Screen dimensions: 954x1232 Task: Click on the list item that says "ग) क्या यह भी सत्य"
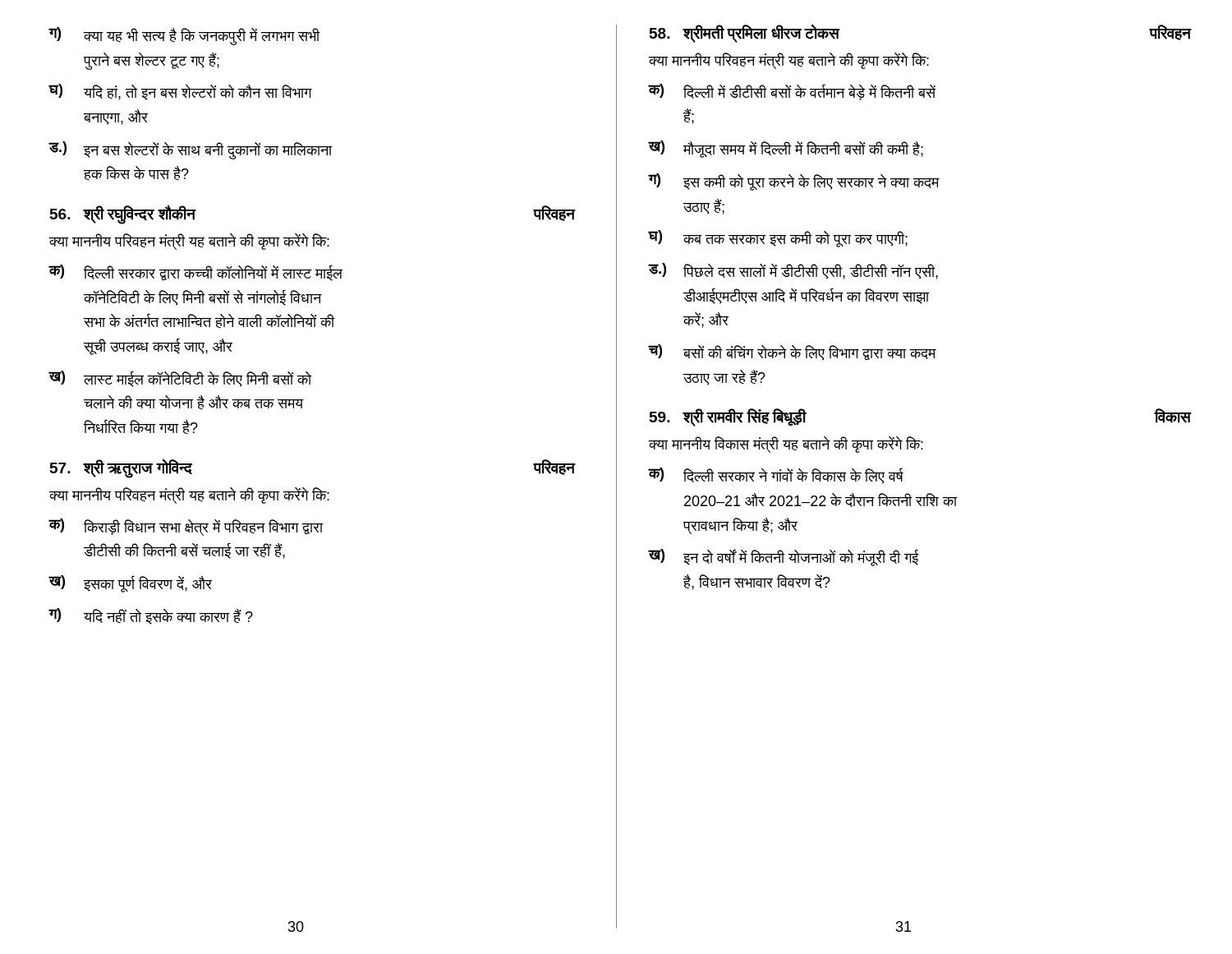tap(312, 49)
